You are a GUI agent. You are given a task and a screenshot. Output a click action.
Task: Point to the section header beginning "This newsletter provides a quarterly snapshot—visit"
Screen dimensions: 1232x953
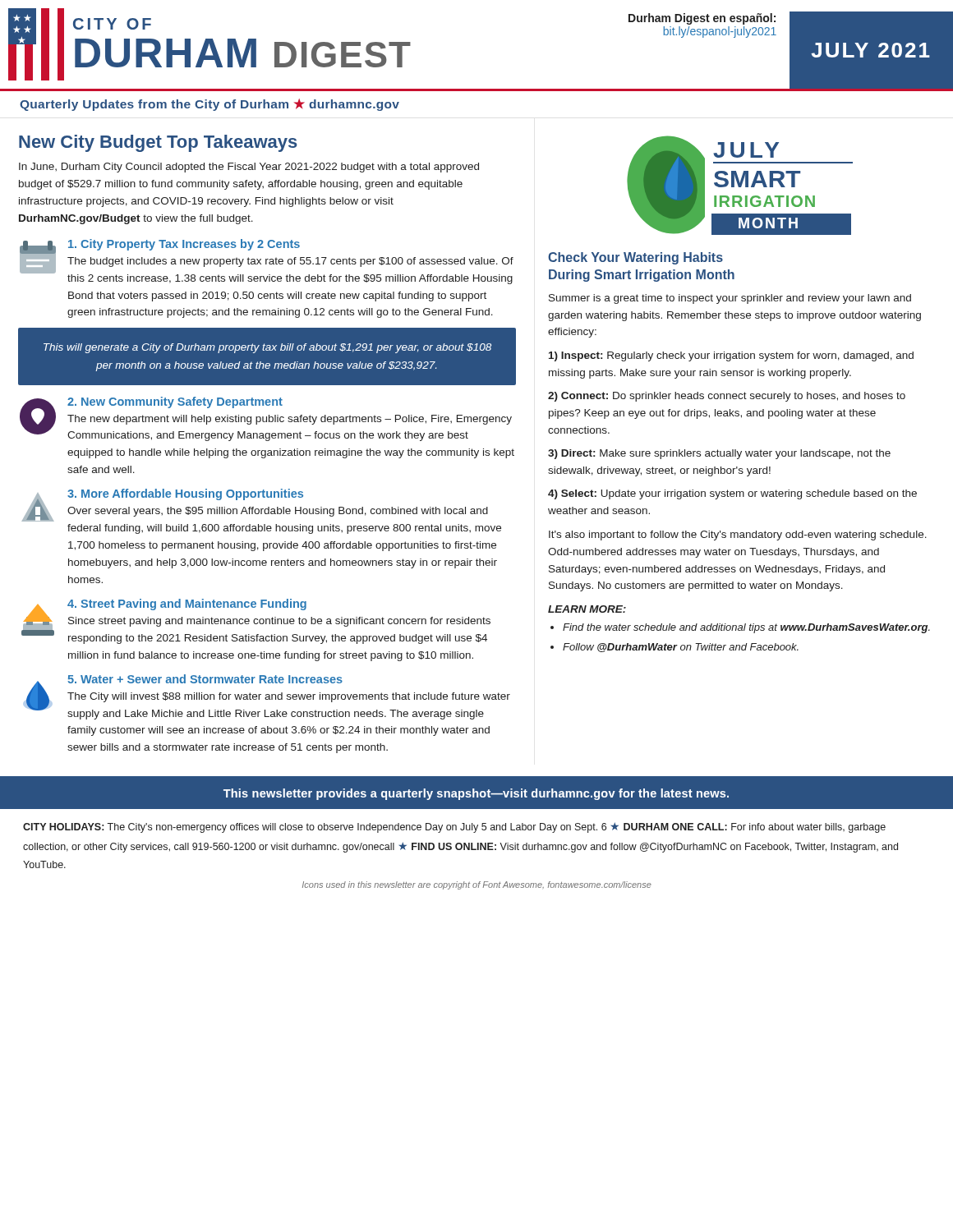tap(476, 794)
